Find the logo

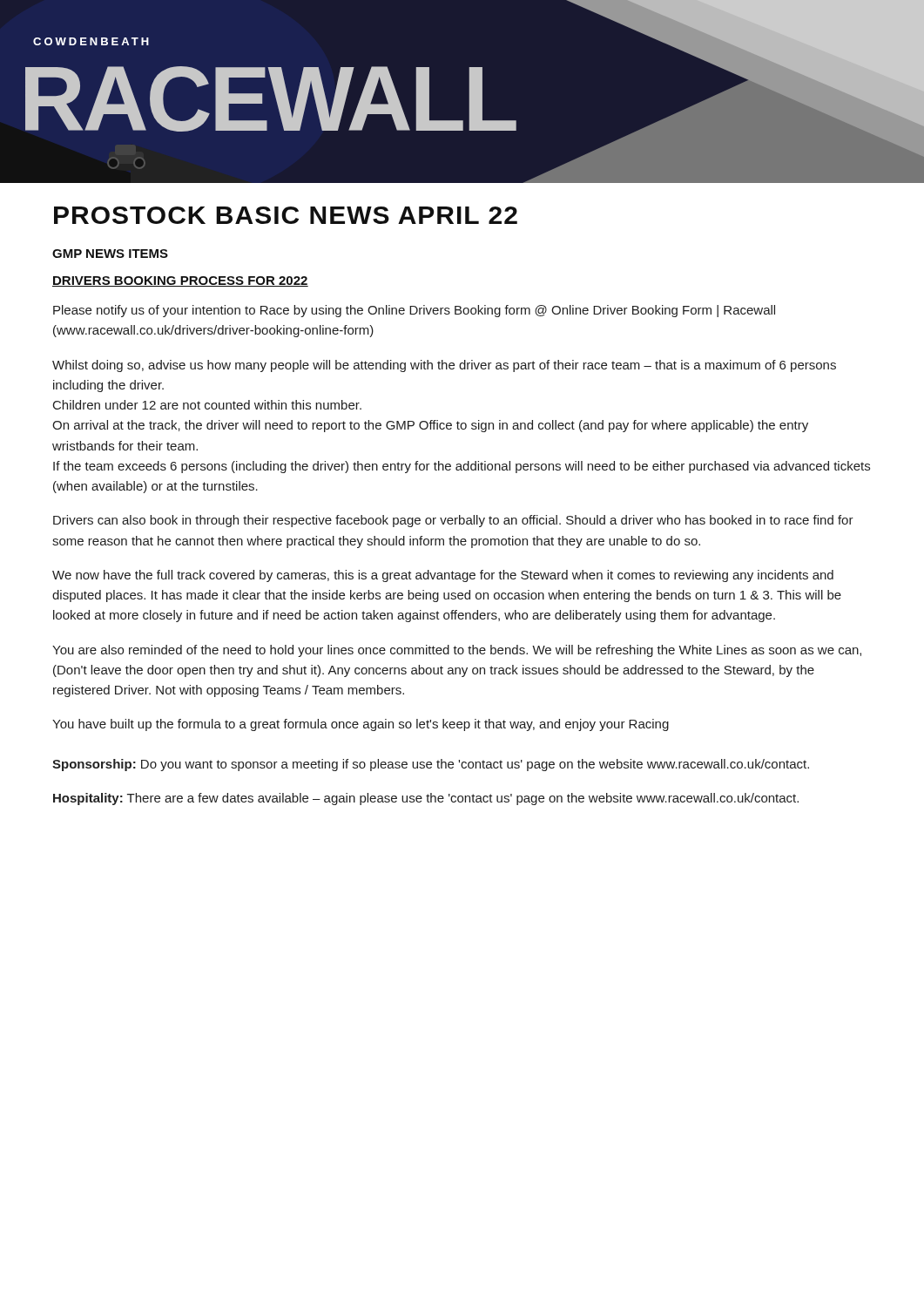[x=462, y=91]
